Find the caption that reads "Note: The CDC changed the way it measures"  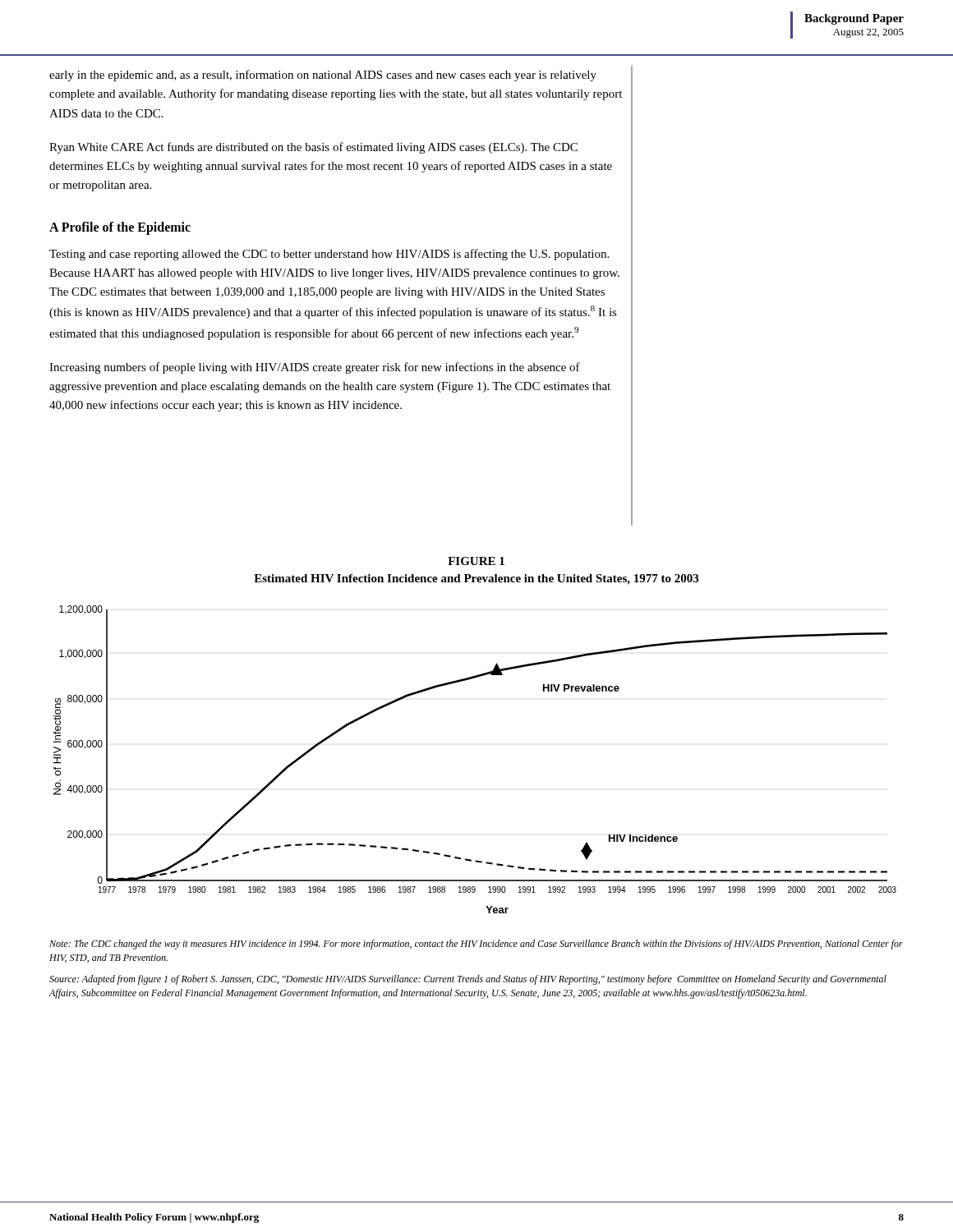(476, 951)
